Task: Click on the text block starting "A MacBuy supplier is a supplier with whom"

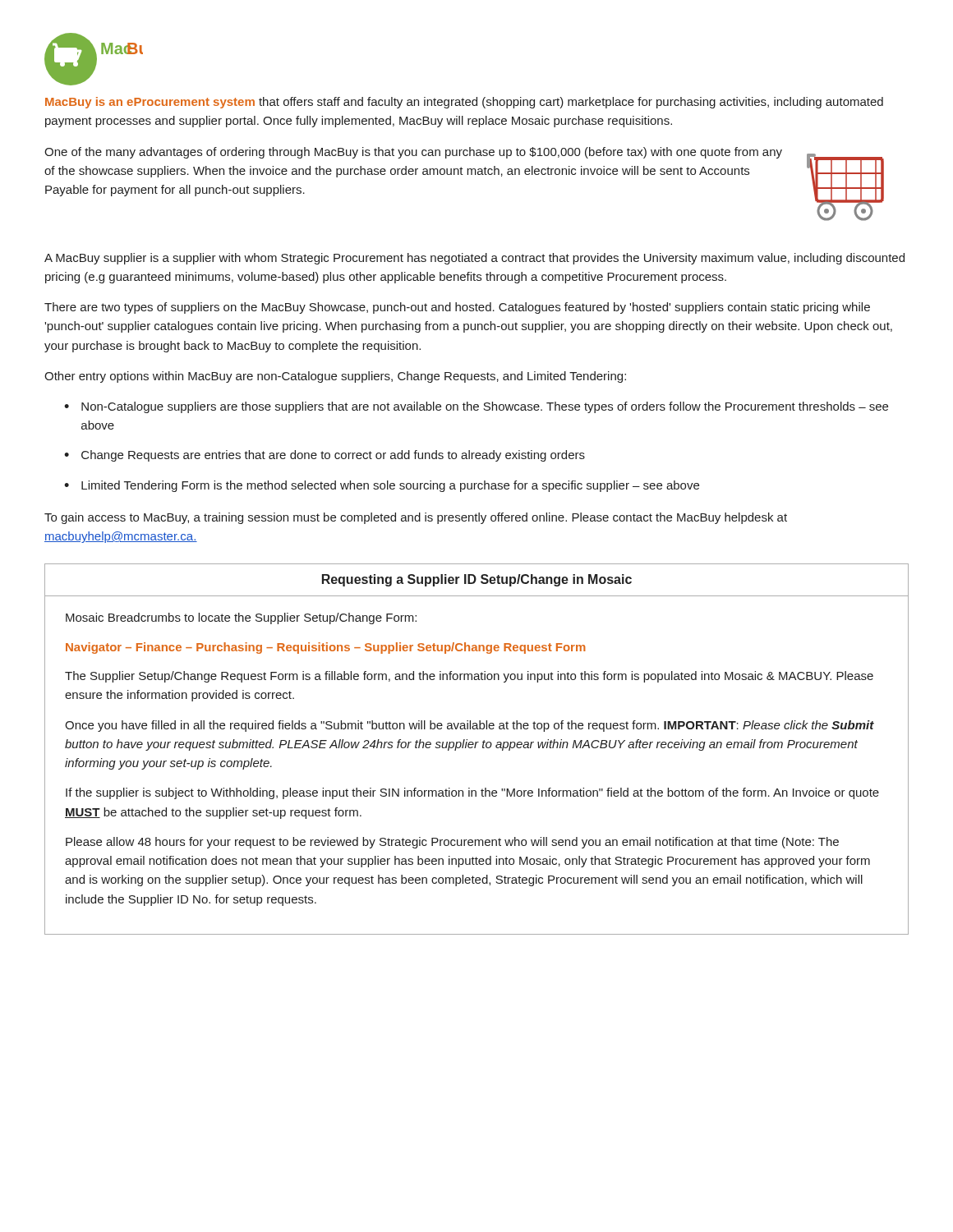Action: (x=475, y=267)
